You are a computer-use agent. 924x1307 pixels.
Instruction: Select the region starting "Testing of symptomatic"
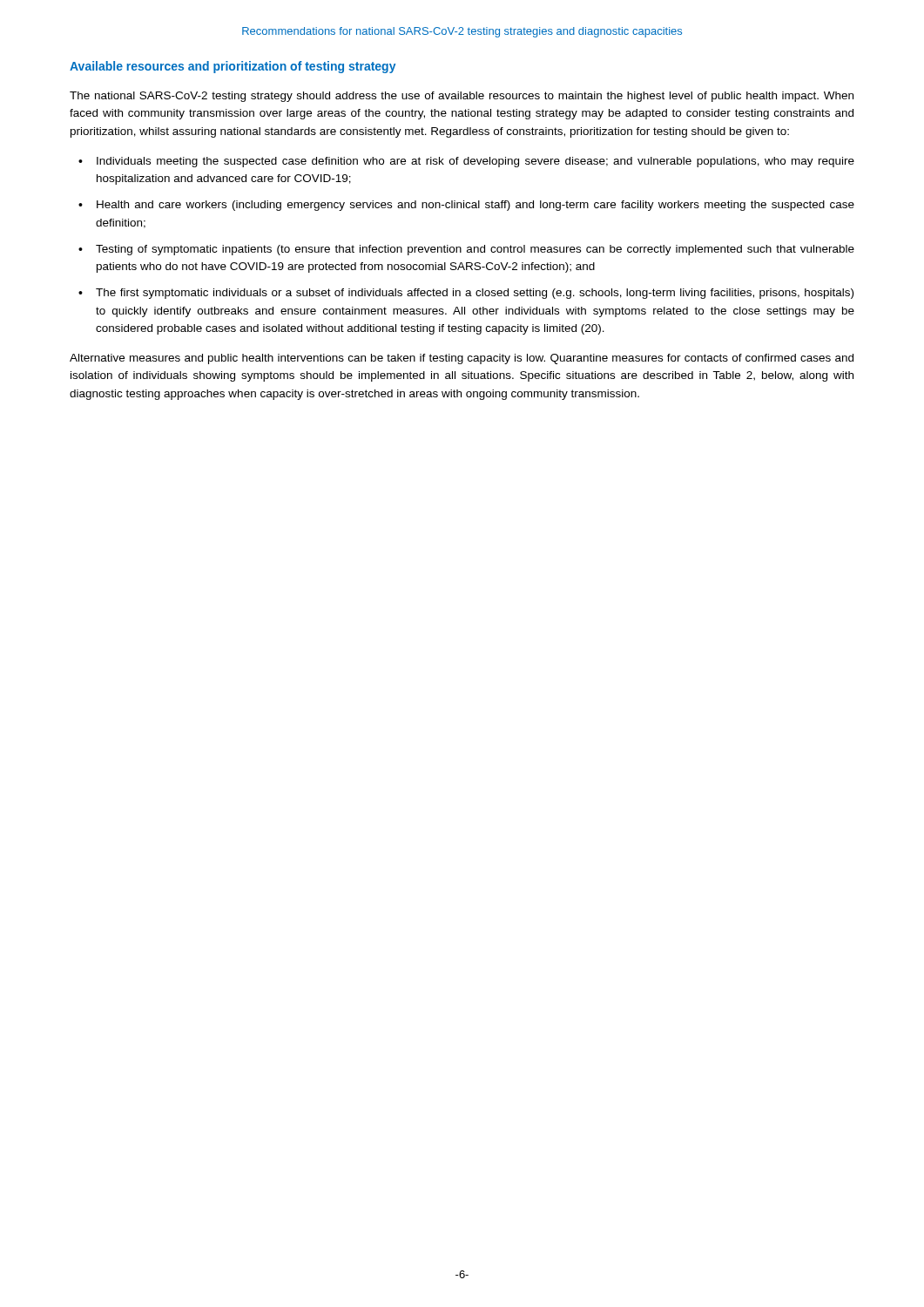tap(475, 257)
